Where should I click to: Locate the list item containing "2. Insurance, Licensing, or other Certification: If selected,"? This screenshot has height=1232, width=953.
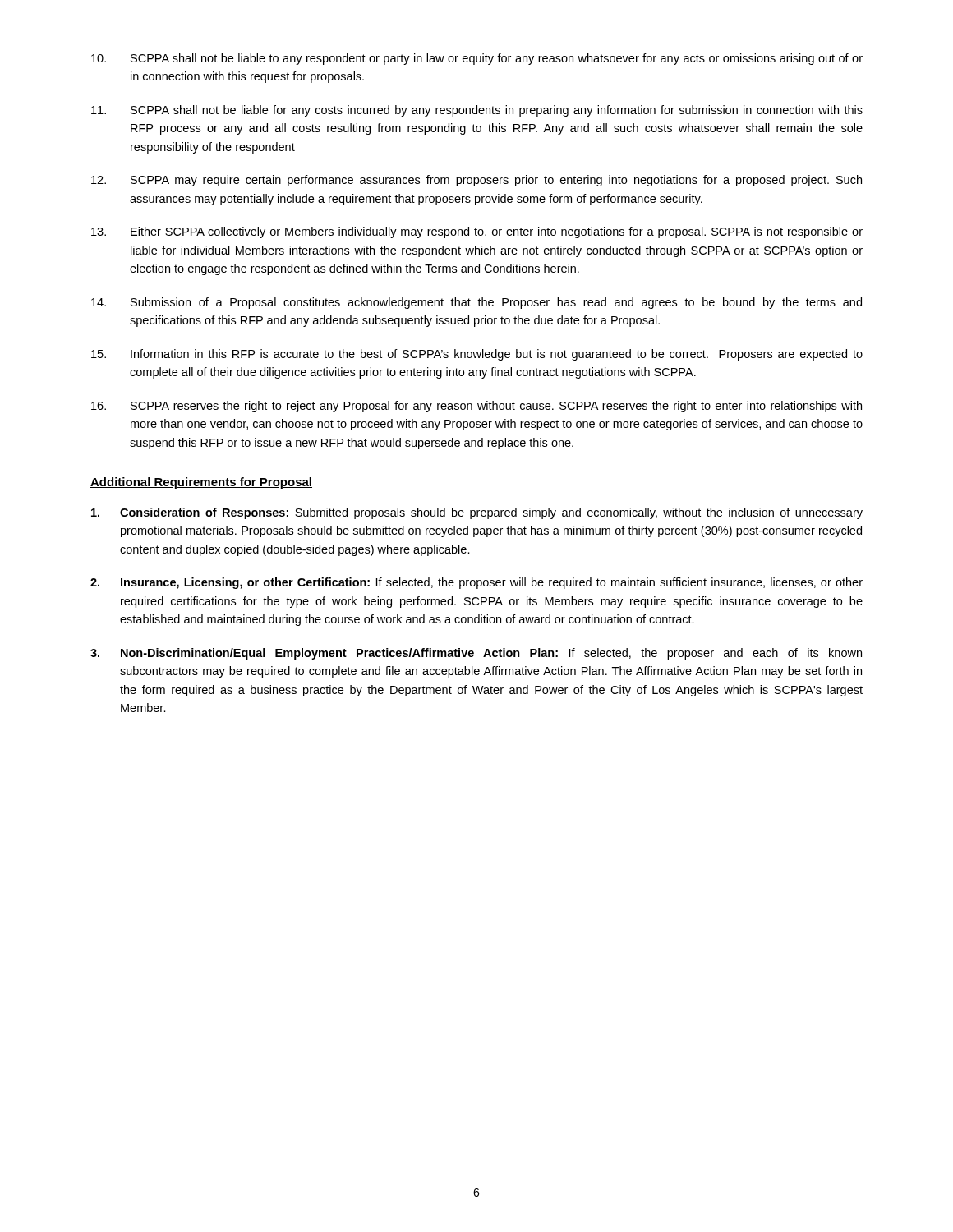476,601
